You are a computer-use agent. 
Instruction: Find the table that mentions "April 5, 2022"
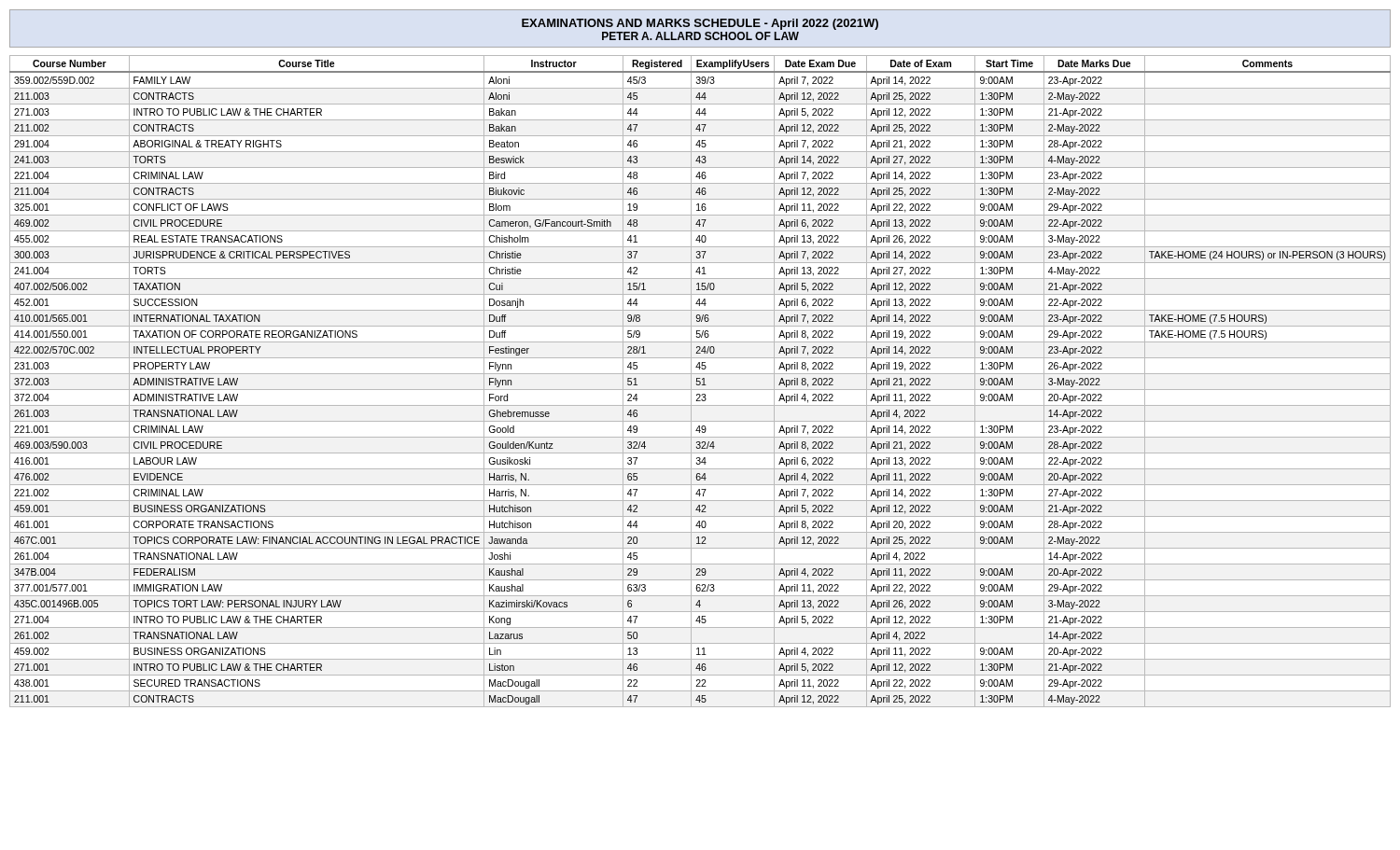(700, 381)
